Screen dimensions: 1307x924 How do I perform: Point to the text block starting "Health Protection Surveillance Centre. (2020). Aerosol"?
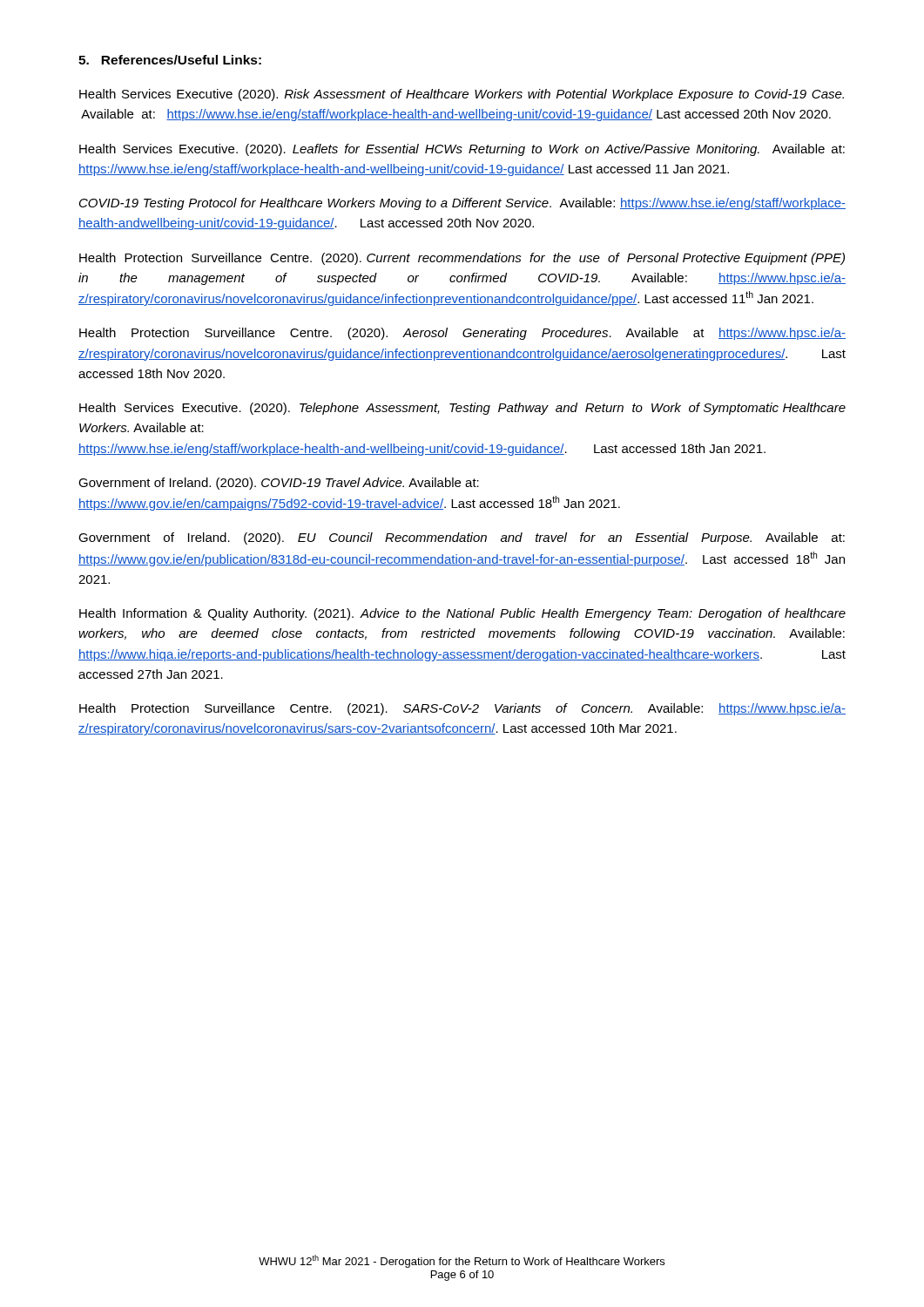coord(462,353)
